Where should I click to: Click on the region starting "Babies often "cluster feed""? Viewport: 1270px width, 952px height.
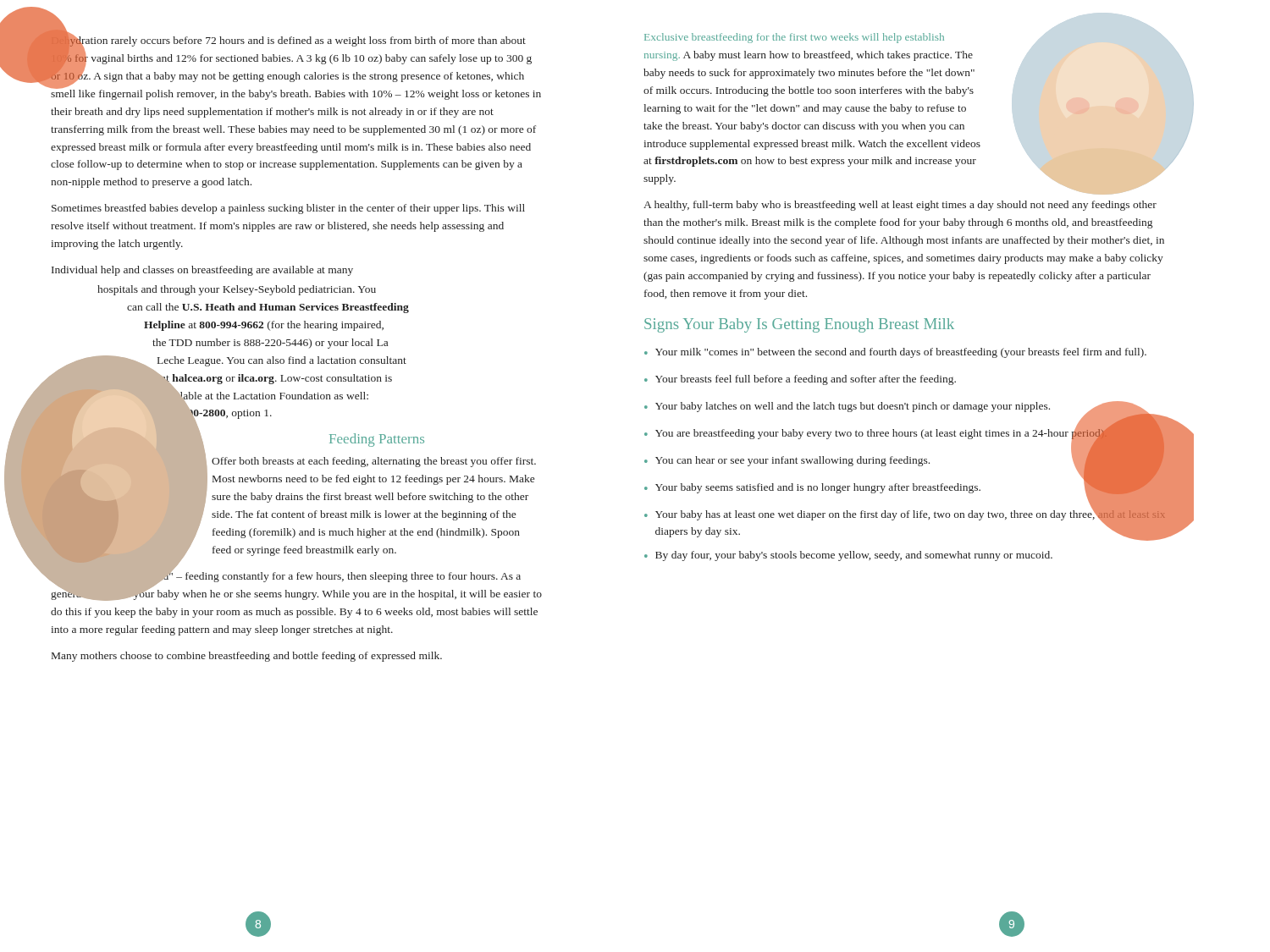pos(296,603)
